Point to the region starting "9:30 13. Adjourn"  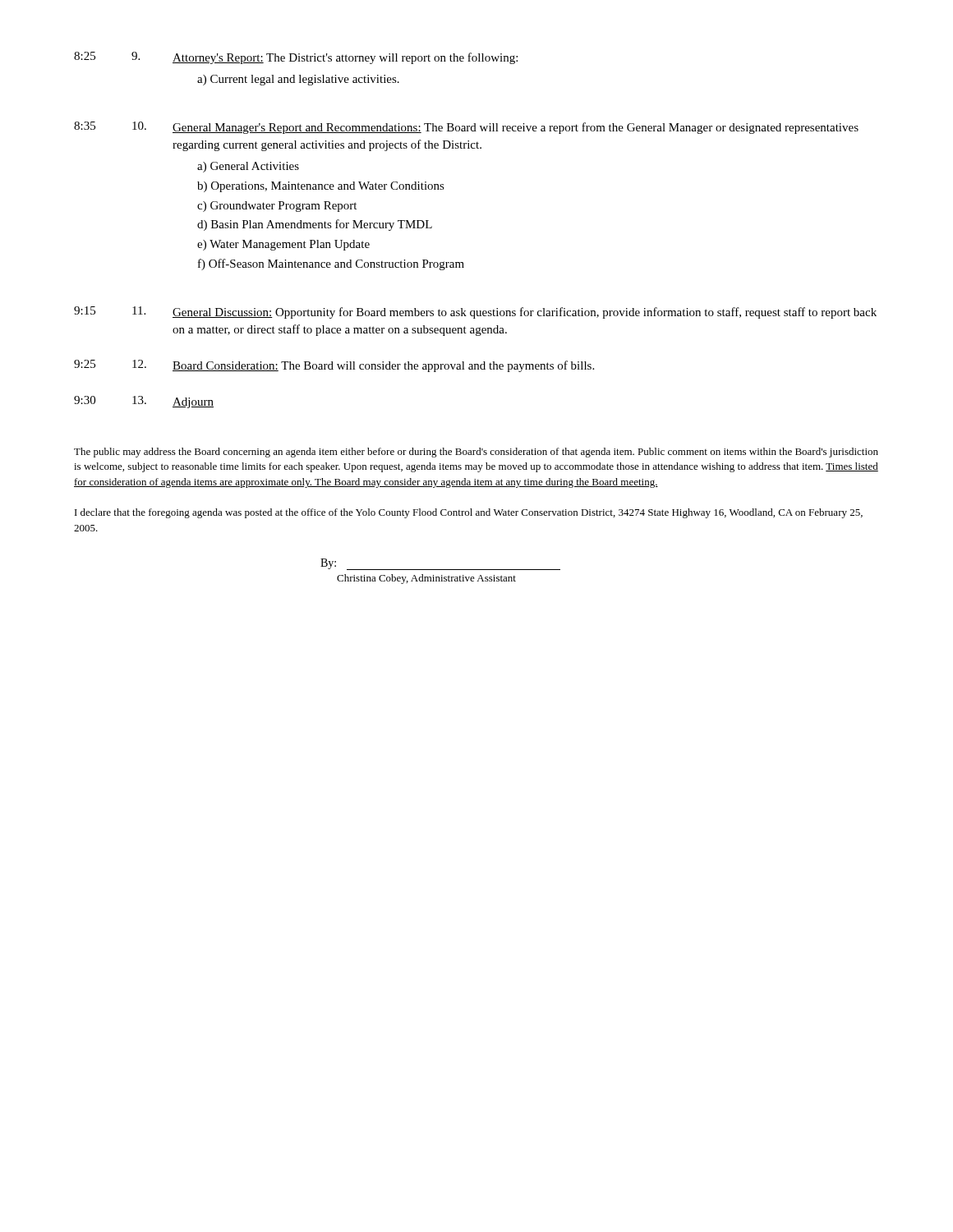[144, 402]
